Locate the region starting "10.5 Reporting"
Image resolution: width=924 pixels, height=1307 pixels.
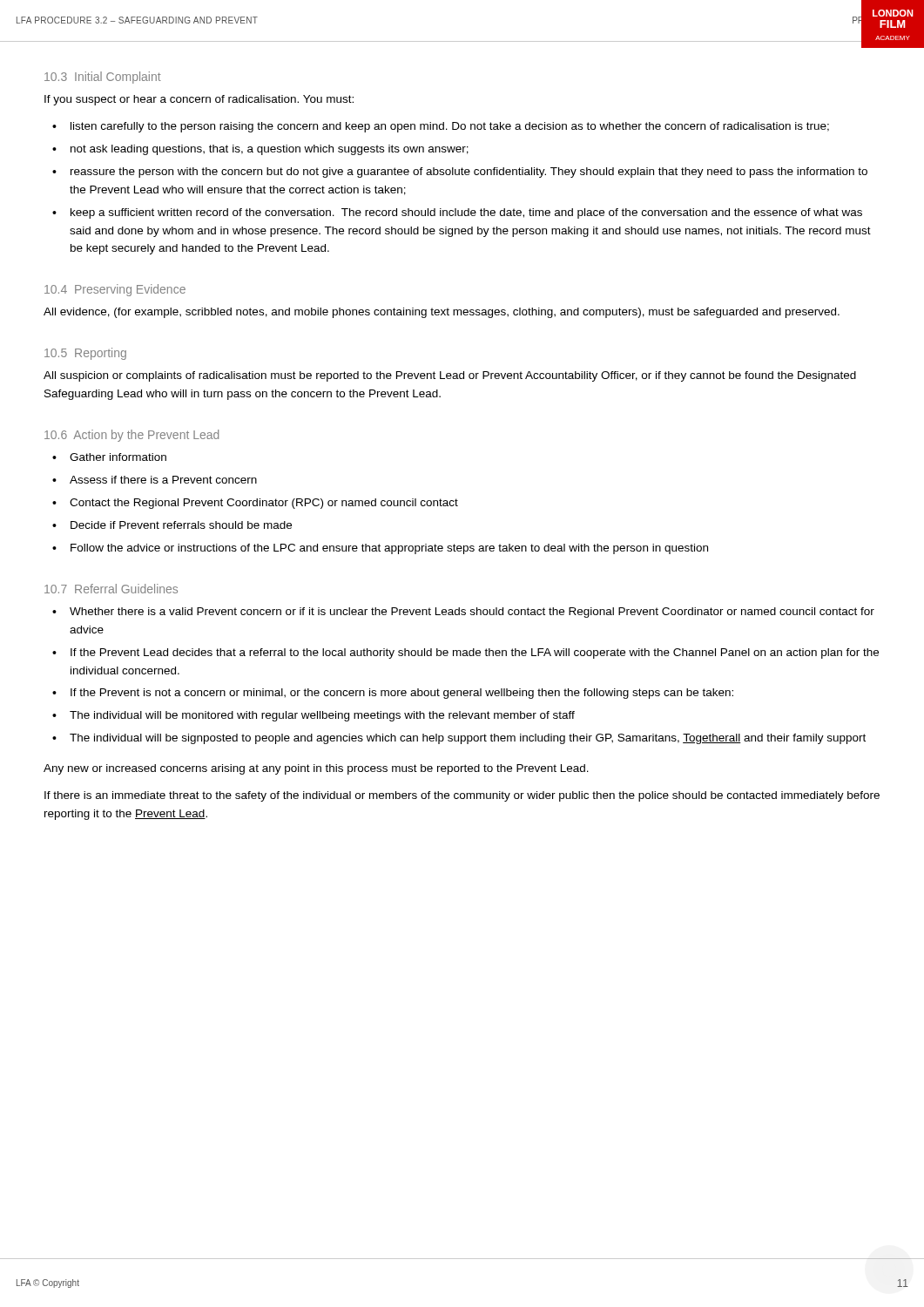tap(85, 353)
